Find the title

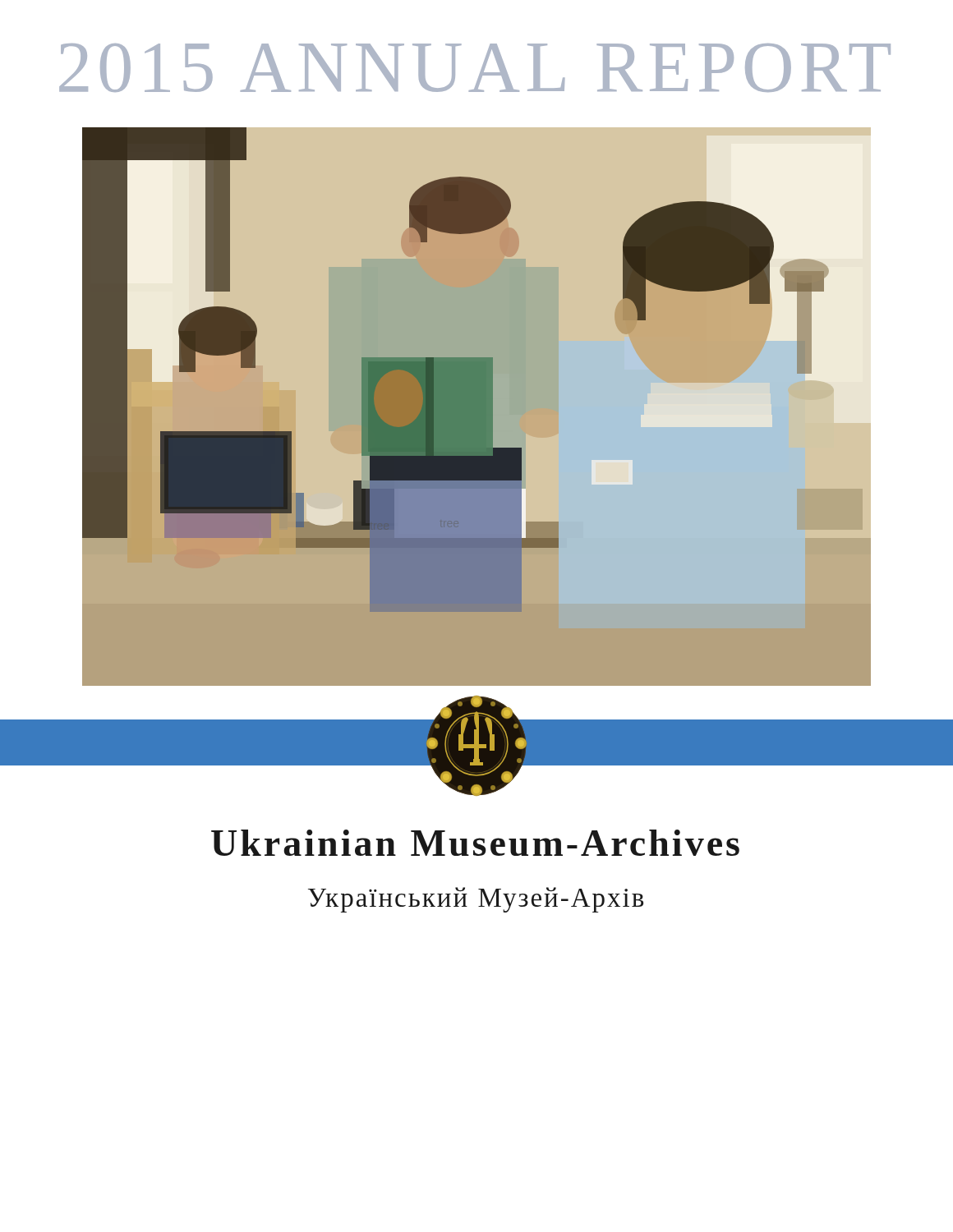point(476,67)
